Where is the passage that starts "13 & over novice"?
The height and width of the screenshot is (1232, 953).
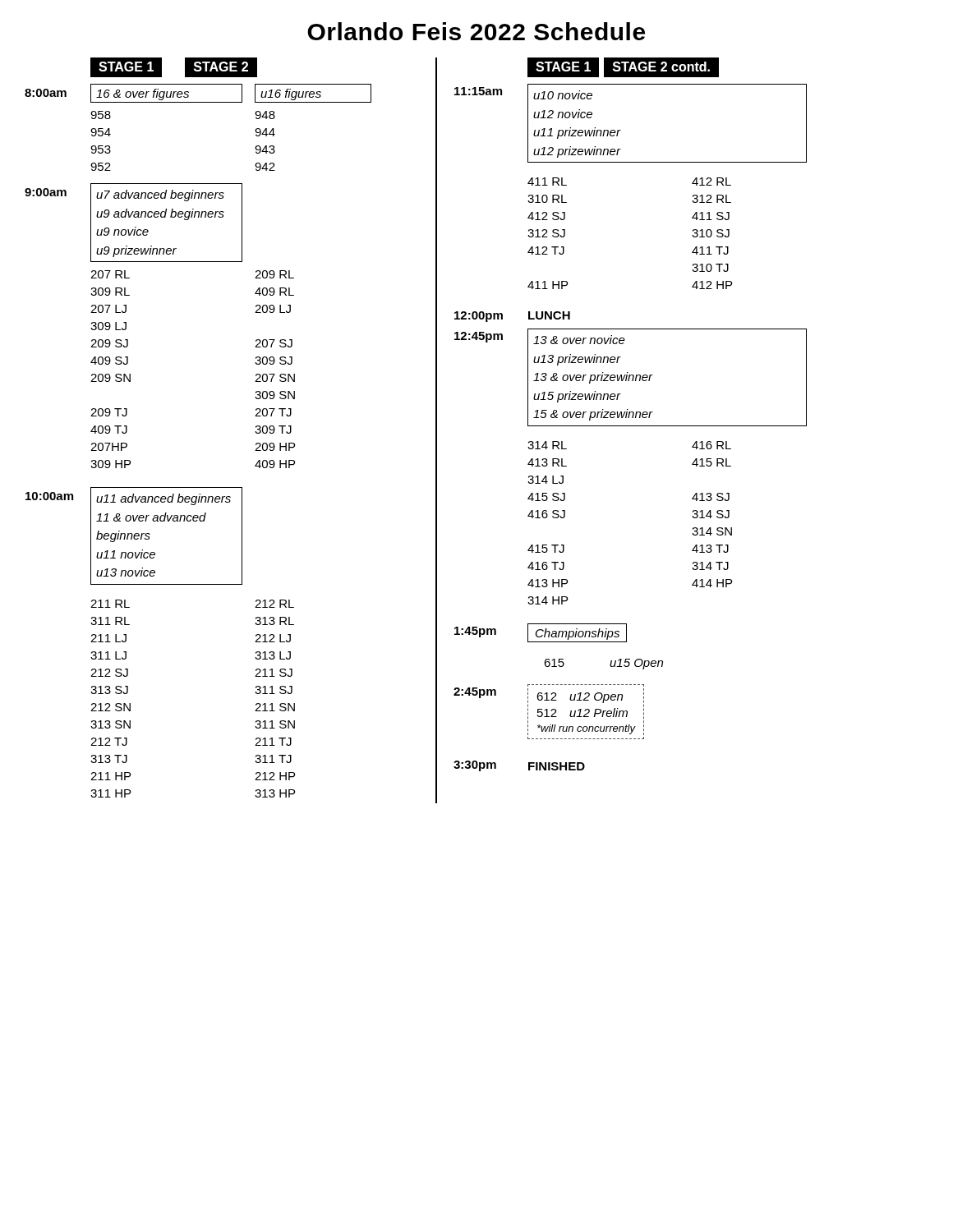pos(579,340)
